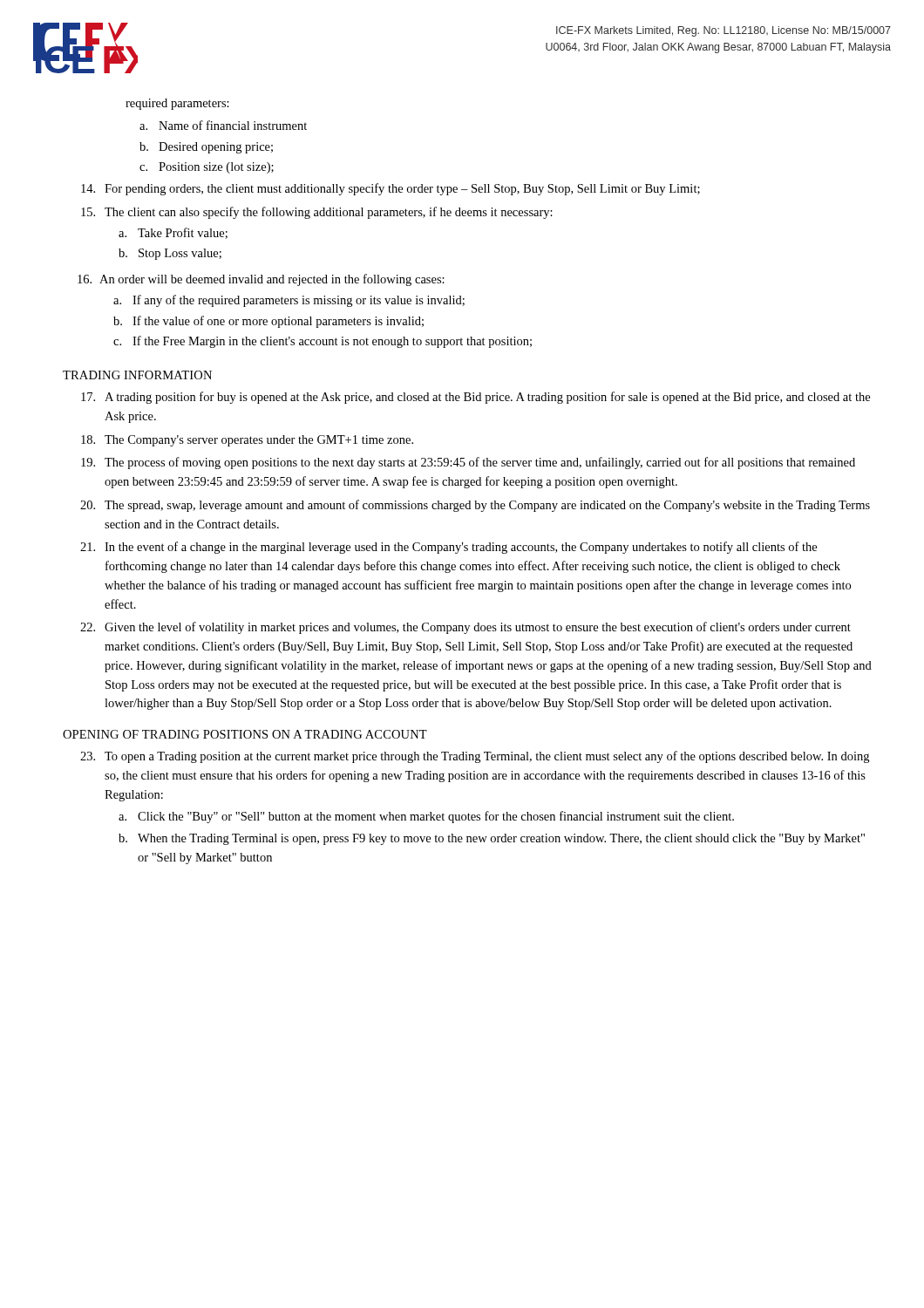Image resolution: width=924 pixels, height=1308 pixels.
Task: Locate the list item that reads "15. The client can also specify the"
Action: (317, 213)
